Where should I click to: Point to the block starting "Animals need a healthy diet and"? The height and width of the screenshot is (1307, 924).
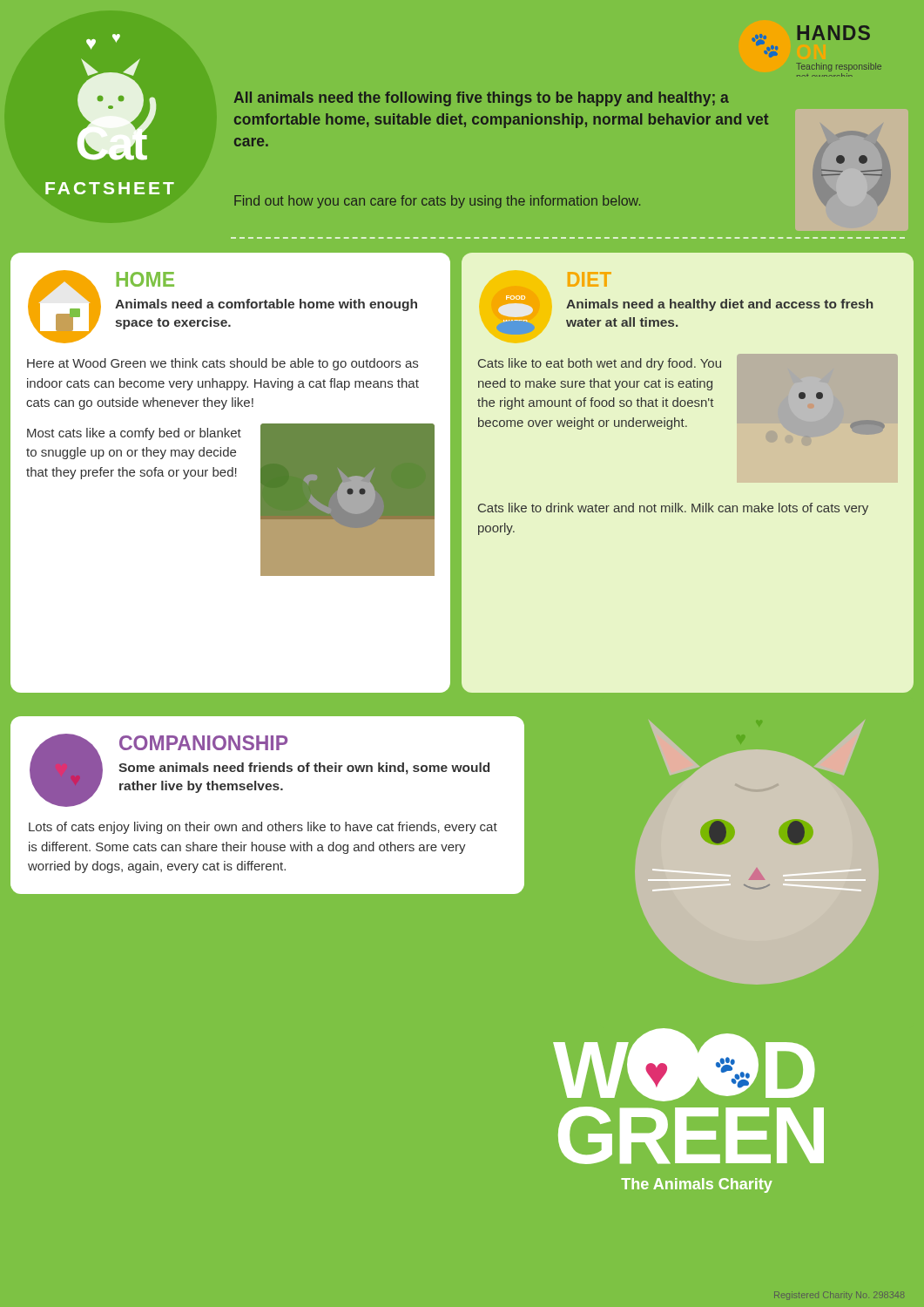click(720, 313)
